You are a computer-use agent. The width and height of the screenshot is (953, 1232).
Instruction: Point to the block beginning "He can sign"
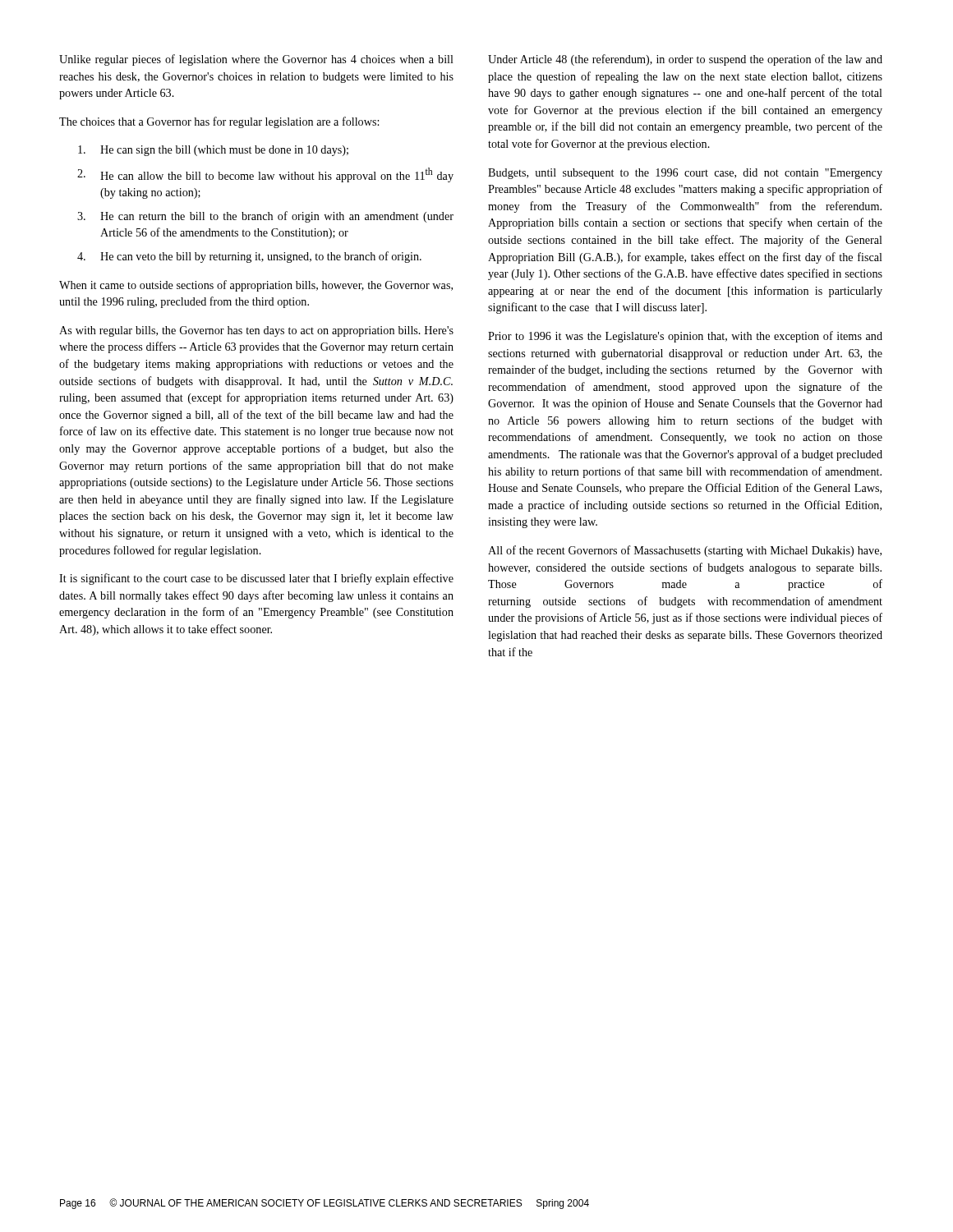pyautogui.click(x=256, y=150)
